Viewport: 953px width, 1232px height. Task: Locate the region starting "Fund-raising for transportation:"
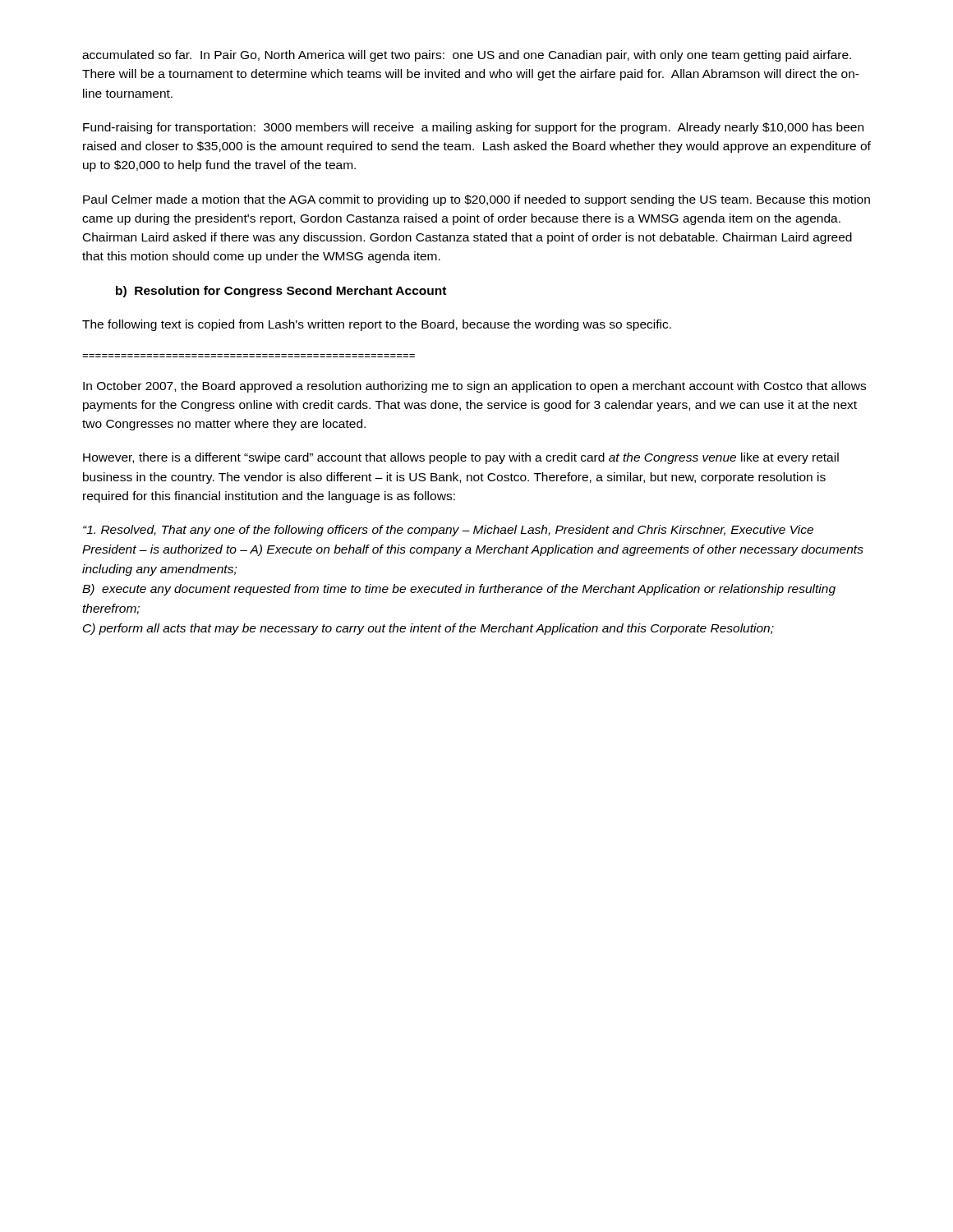(x=476, y=146)
